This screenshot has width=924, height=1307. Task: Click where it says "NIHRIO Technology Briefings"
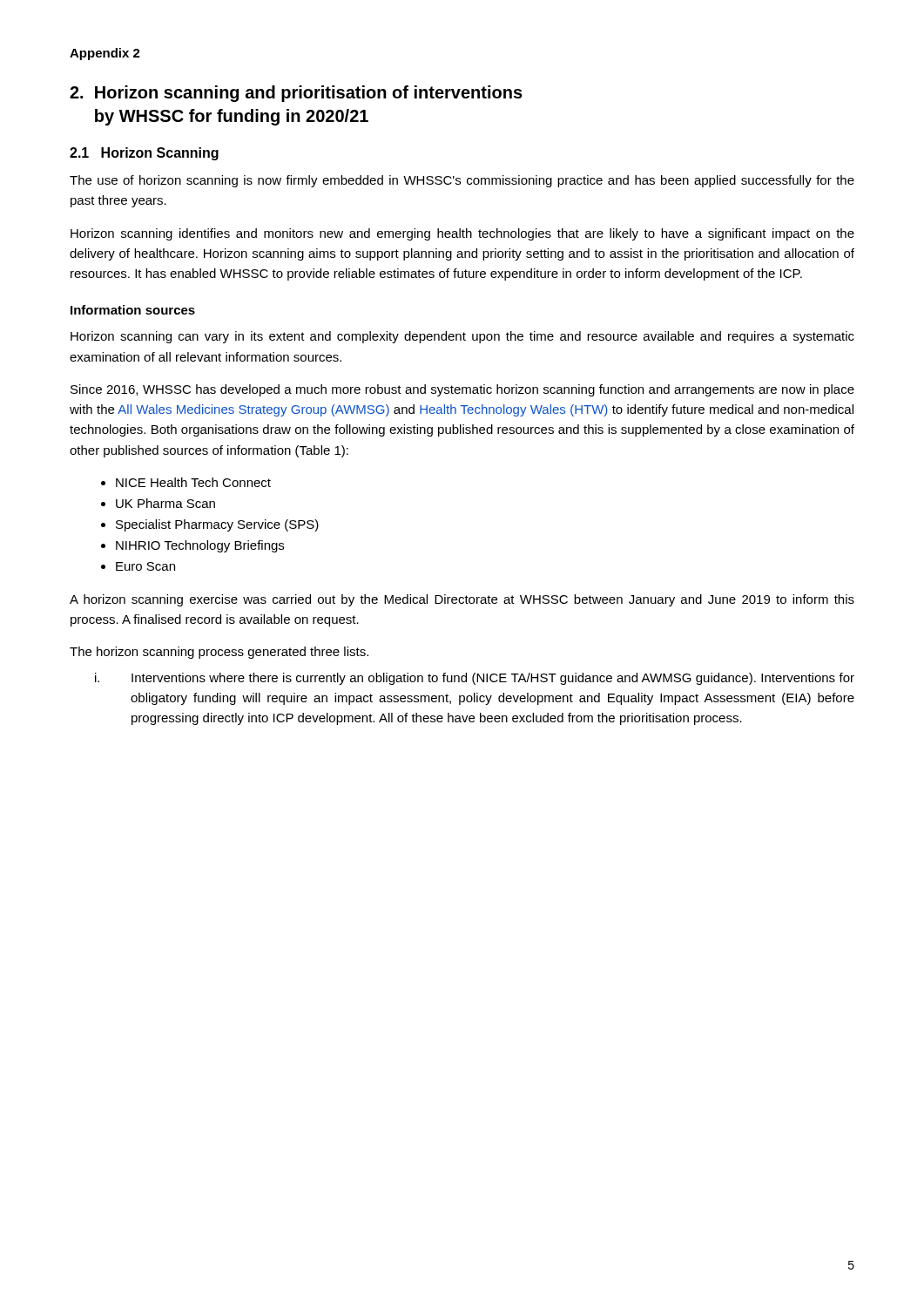pyautogui.click(x=200, y=545)
